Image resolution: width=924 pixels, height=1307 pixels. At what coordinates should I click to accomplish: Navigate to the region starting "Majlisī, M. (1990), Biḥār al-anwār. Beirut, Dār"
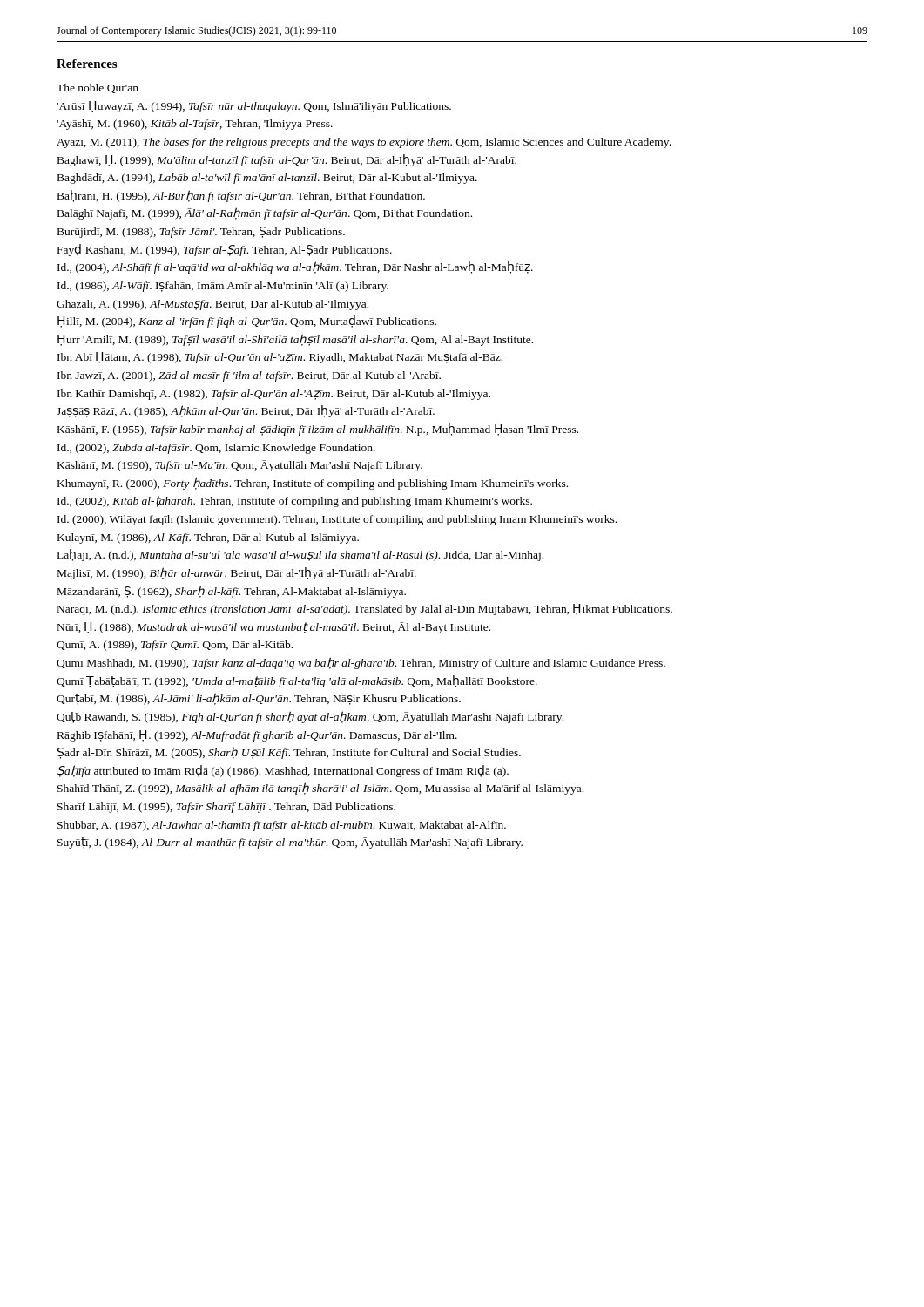[237, 573]
